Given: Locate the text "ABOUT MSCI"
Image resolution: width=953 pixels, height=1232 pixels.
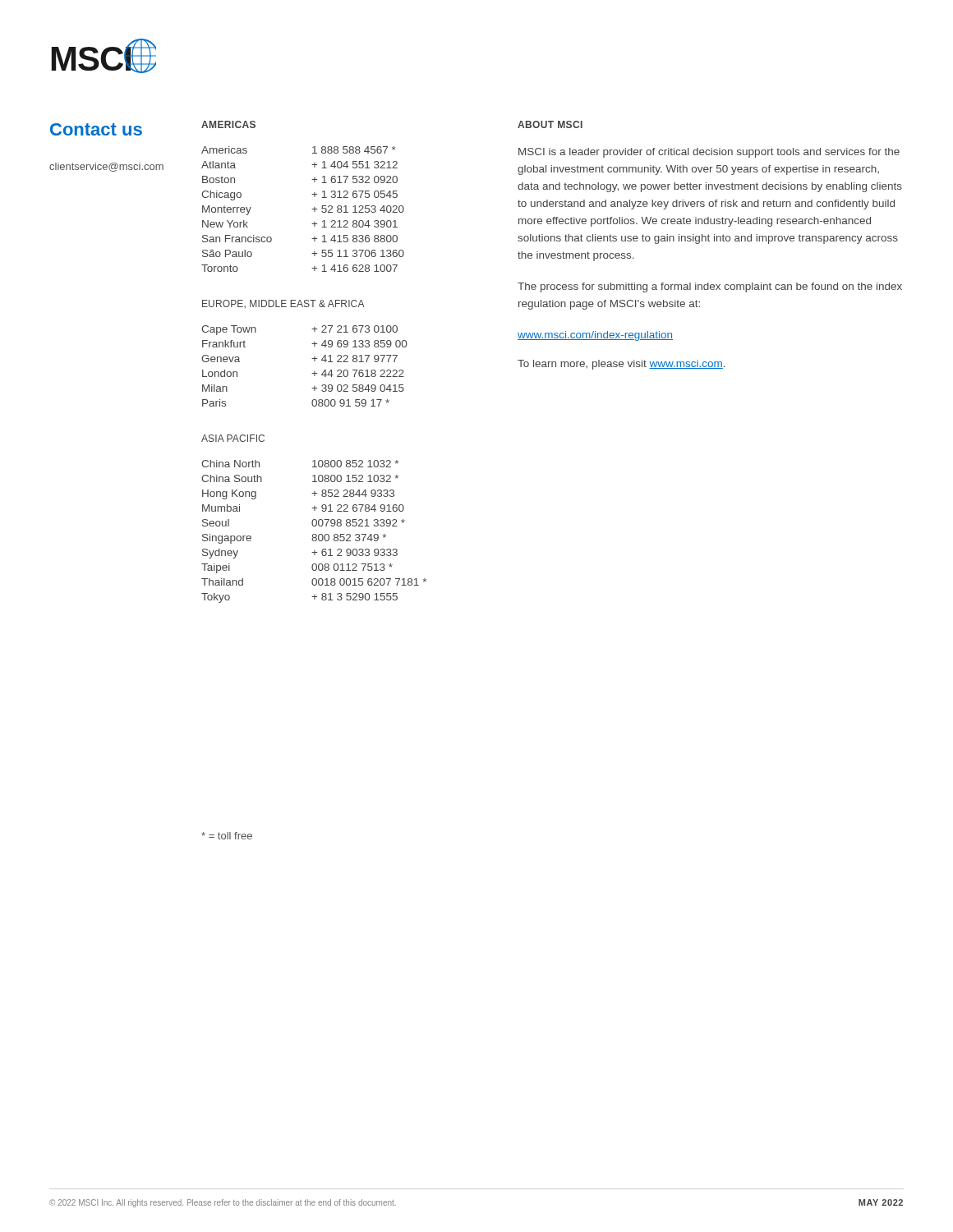Looking at the screenshot, I should point(550,125).
